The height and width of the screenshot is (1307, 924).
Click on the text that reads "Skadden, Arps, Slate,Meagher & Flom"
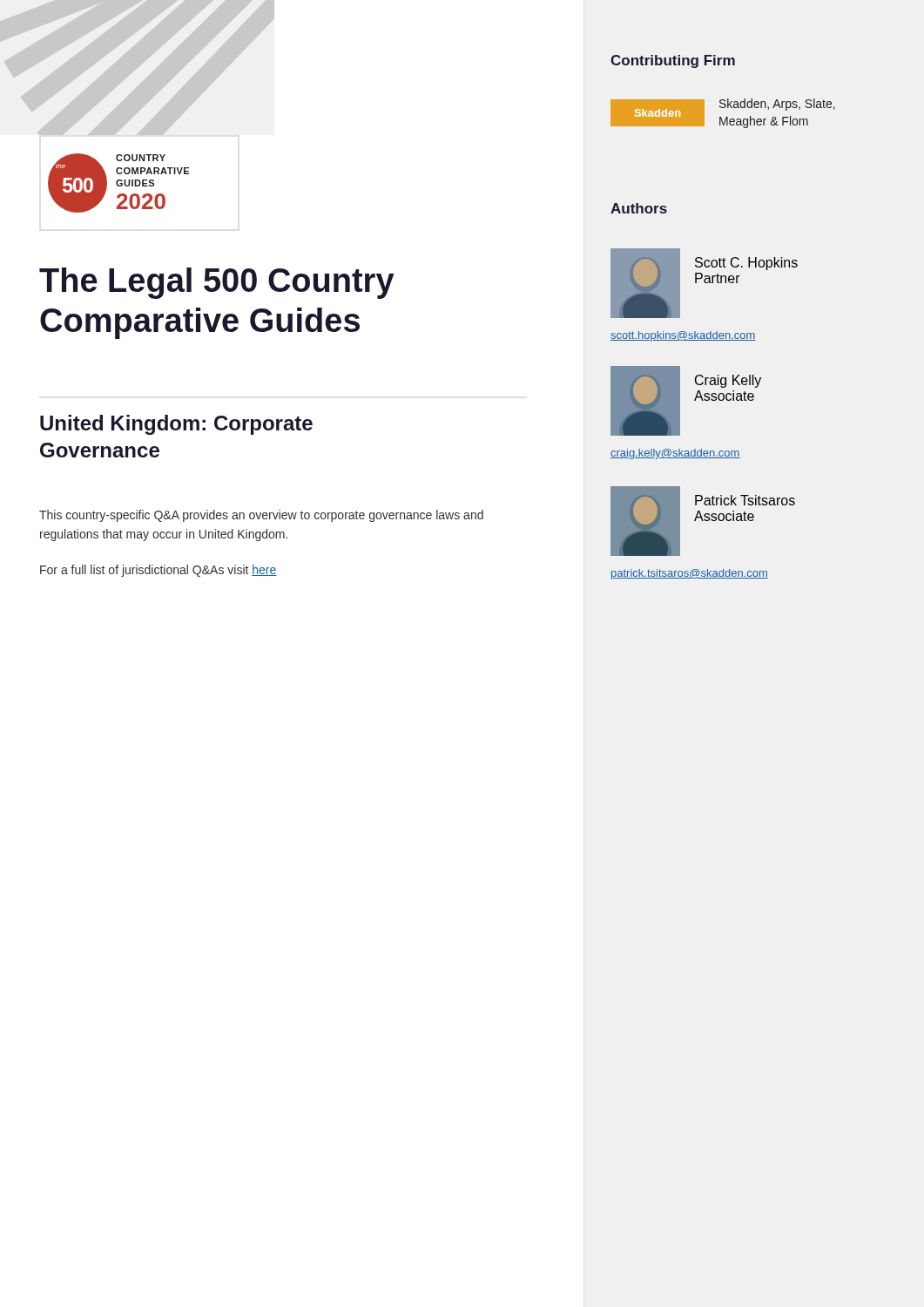coord(777,112)
